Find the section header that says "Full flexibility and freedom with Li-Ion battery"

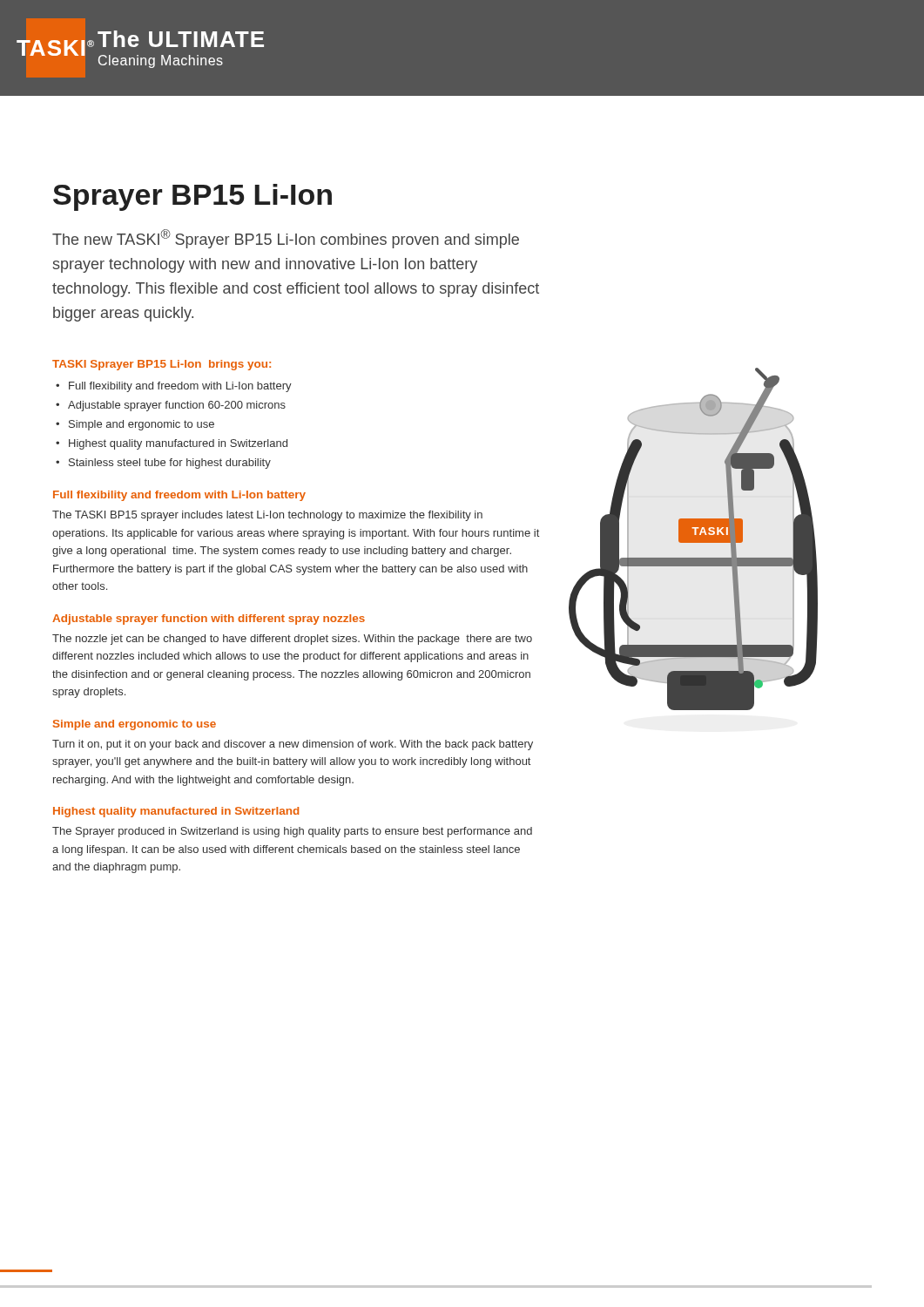tap(296, 495)
